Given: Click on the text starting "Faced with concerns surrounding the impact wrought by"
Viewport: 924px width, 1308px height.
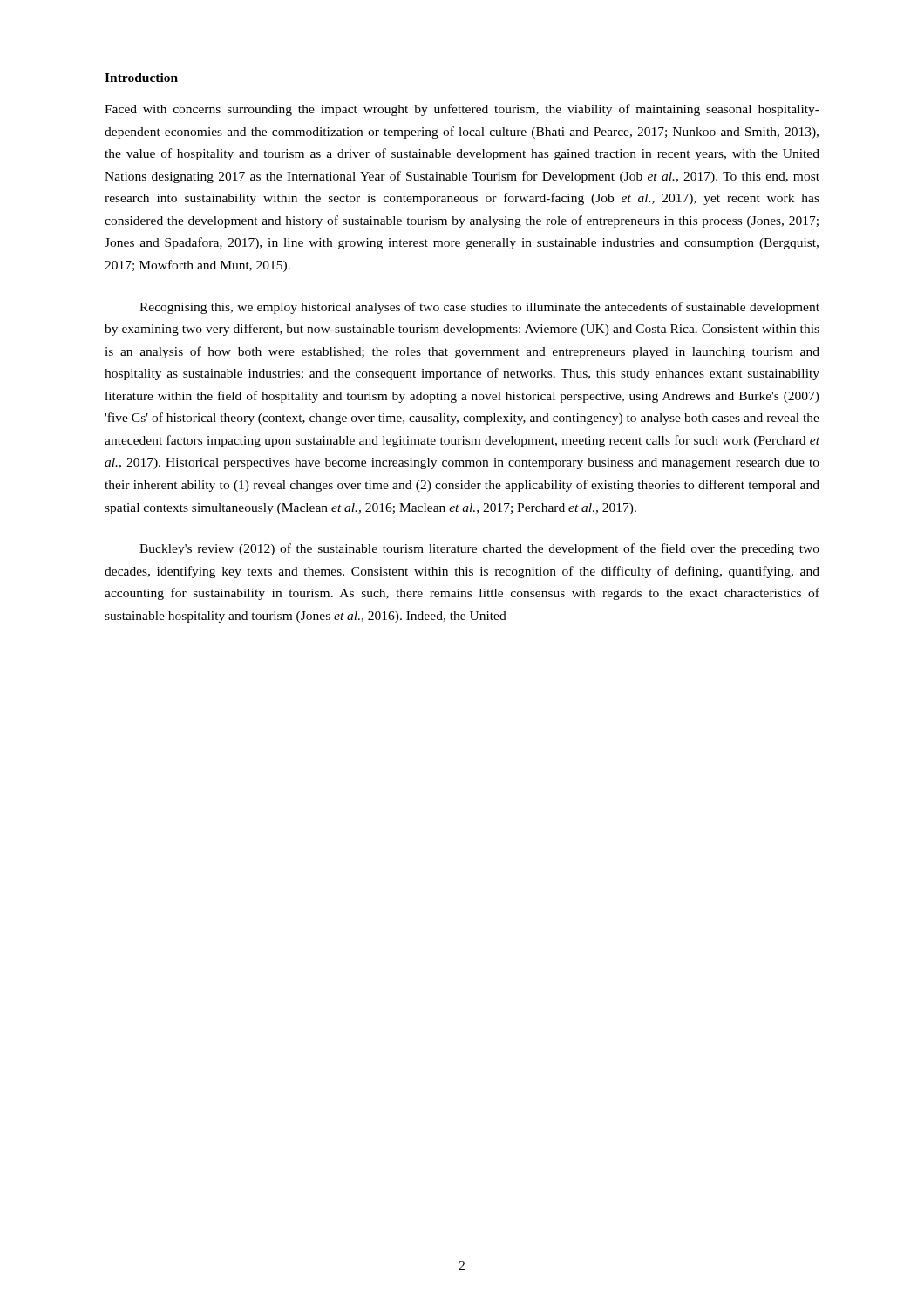Looking at the screenshot, I should (462, 187).
